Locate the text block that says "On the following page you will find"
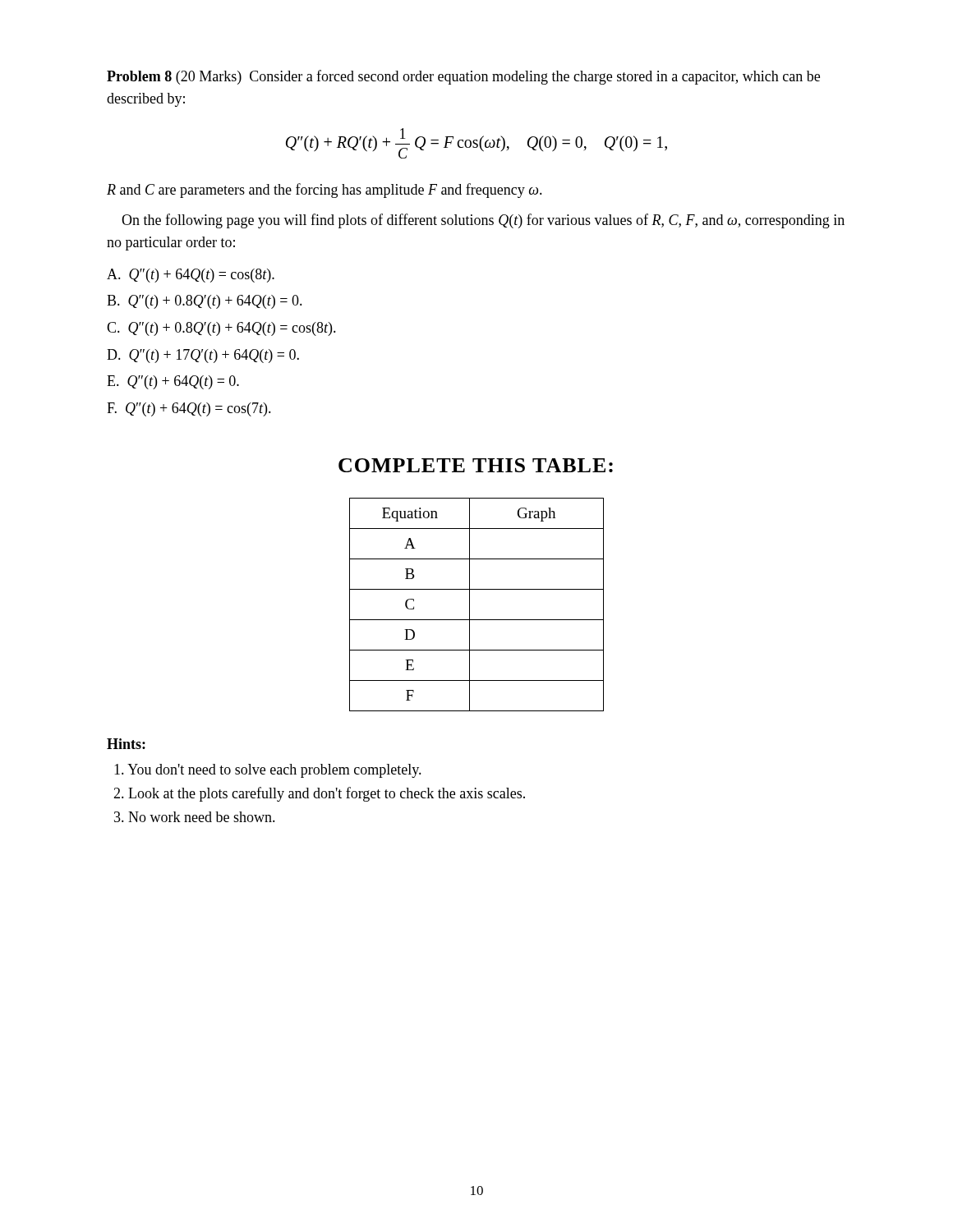This screenshot has width=953, height=1232. pyautogui.click(x=476, y=231)
